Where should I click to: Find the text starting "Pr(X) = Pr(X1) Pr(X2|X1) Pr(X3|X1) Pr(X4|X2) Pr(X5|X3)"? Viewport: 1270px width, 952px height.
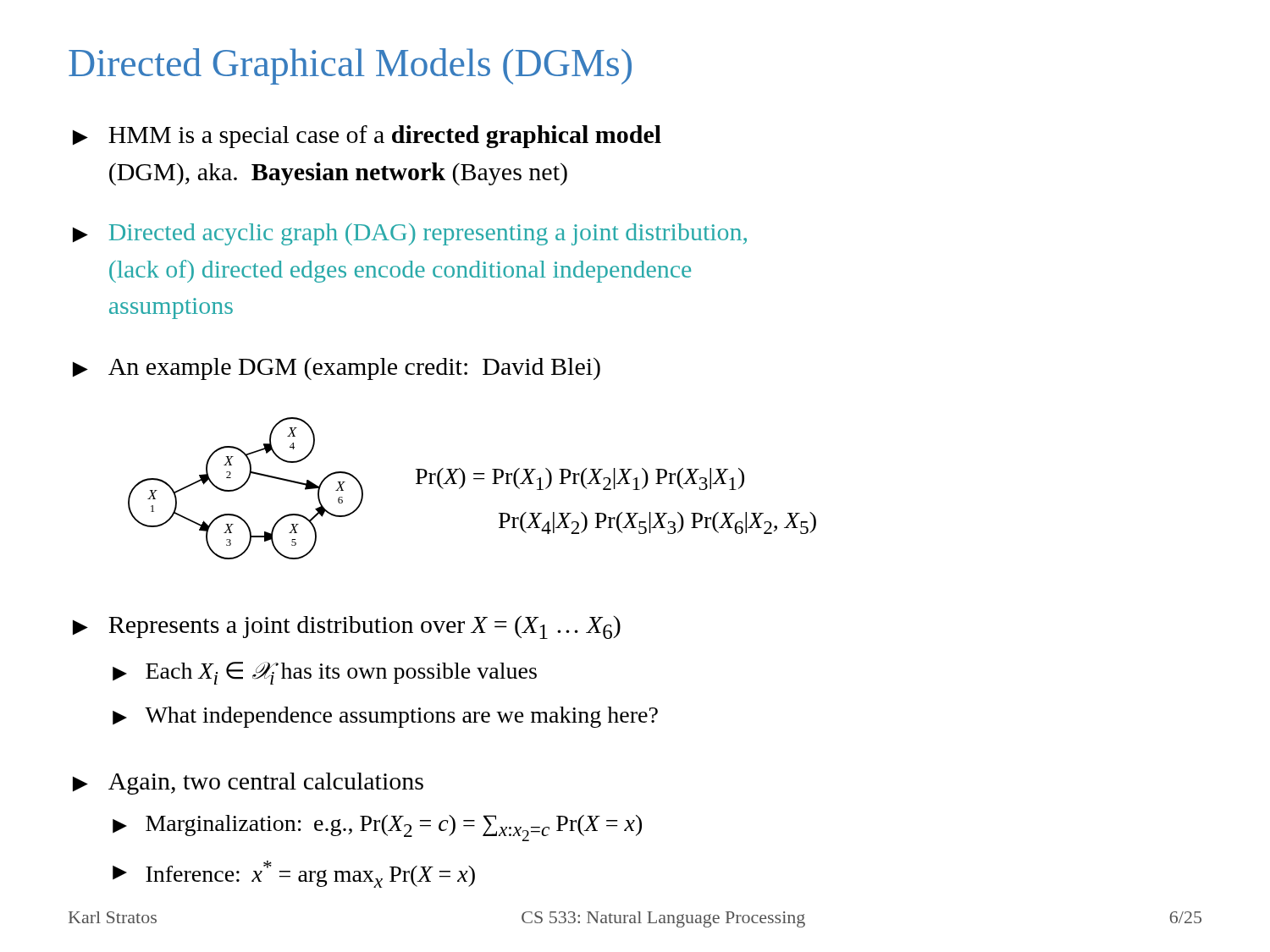tap(616, 500)
